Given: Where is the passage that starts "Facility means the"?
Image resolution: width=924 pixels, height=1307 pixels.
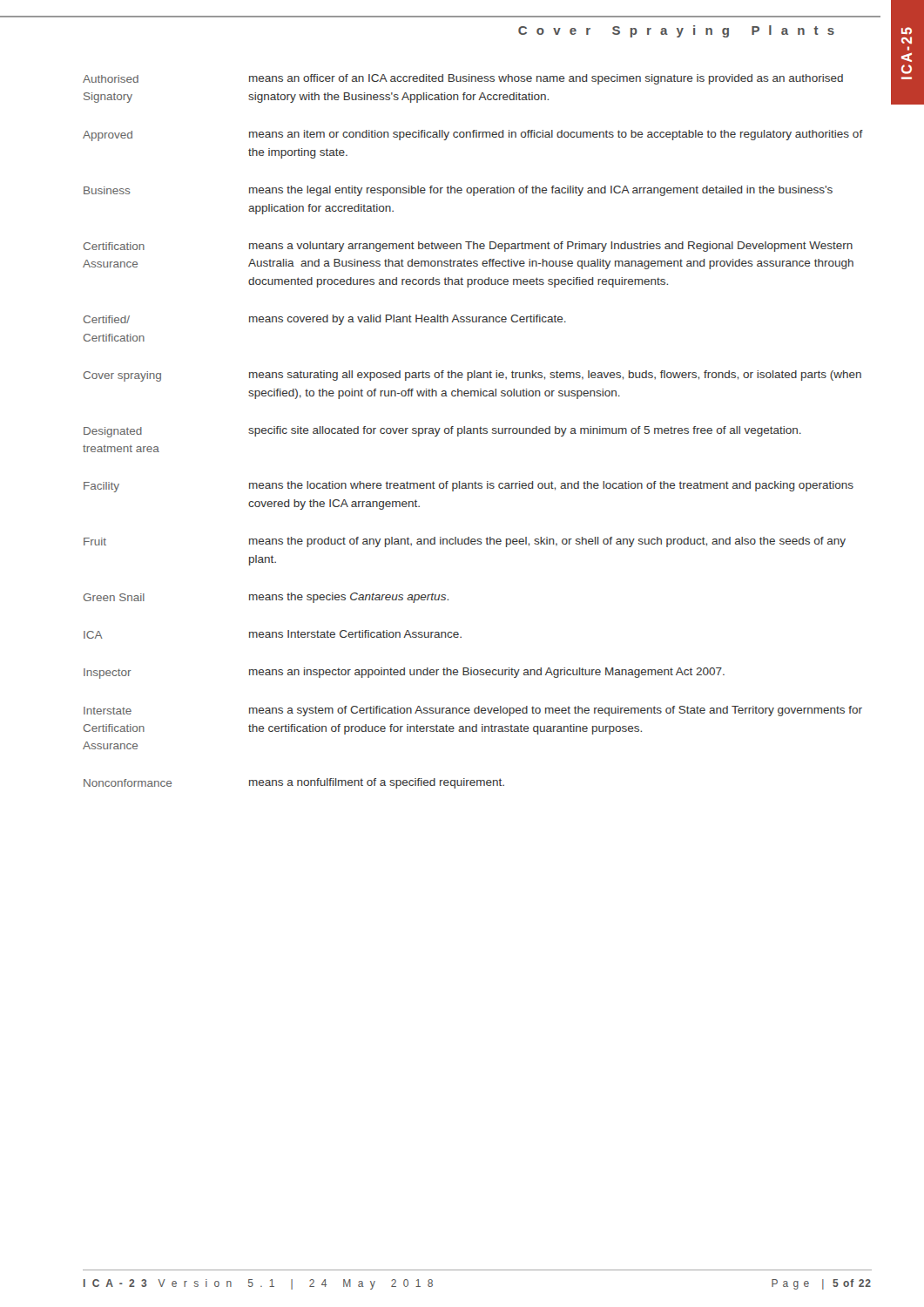Looking at the screenshot, I should [477, 495].
